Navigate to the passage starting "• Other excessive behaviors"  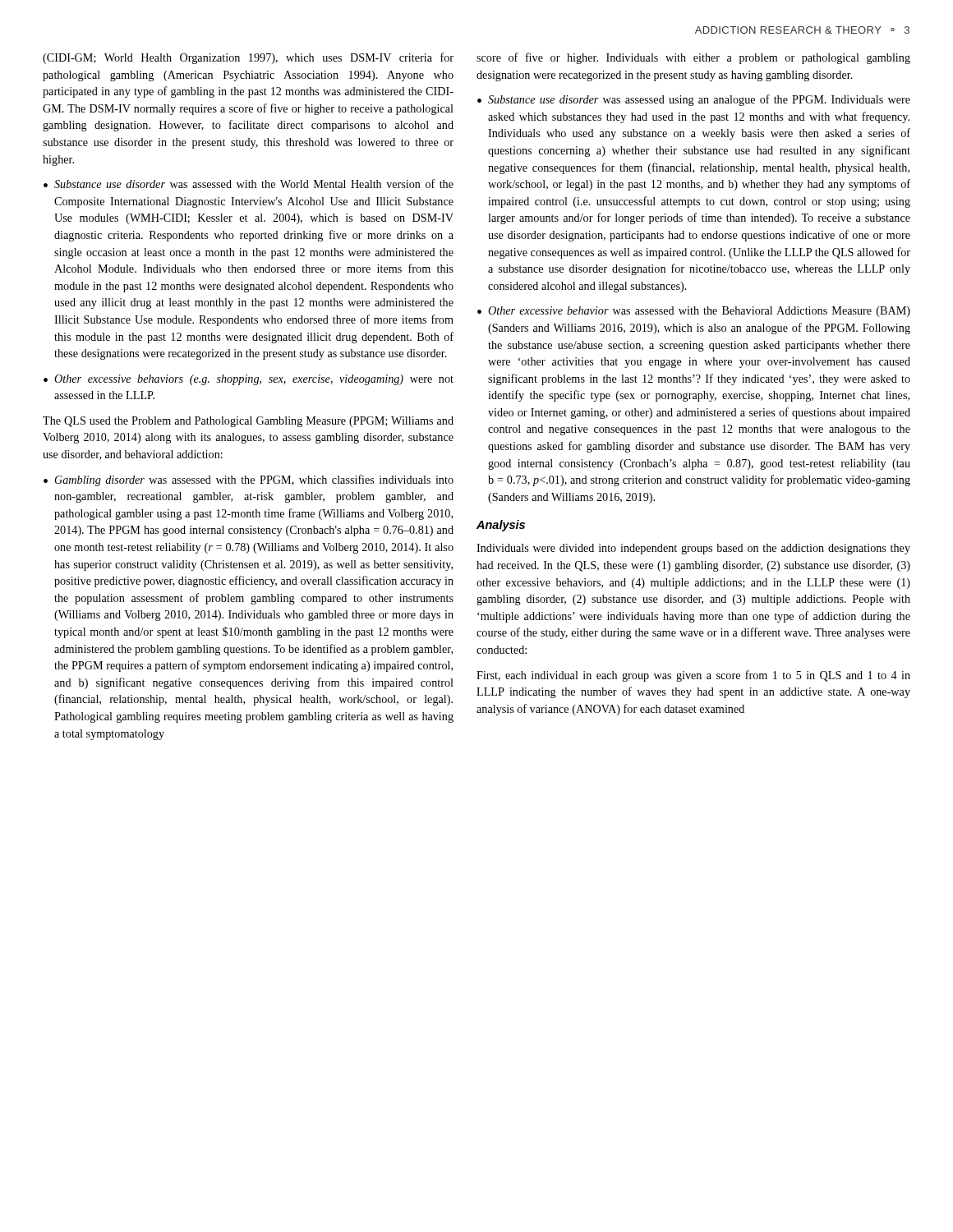pyautogui.click(x=248, y=387)
